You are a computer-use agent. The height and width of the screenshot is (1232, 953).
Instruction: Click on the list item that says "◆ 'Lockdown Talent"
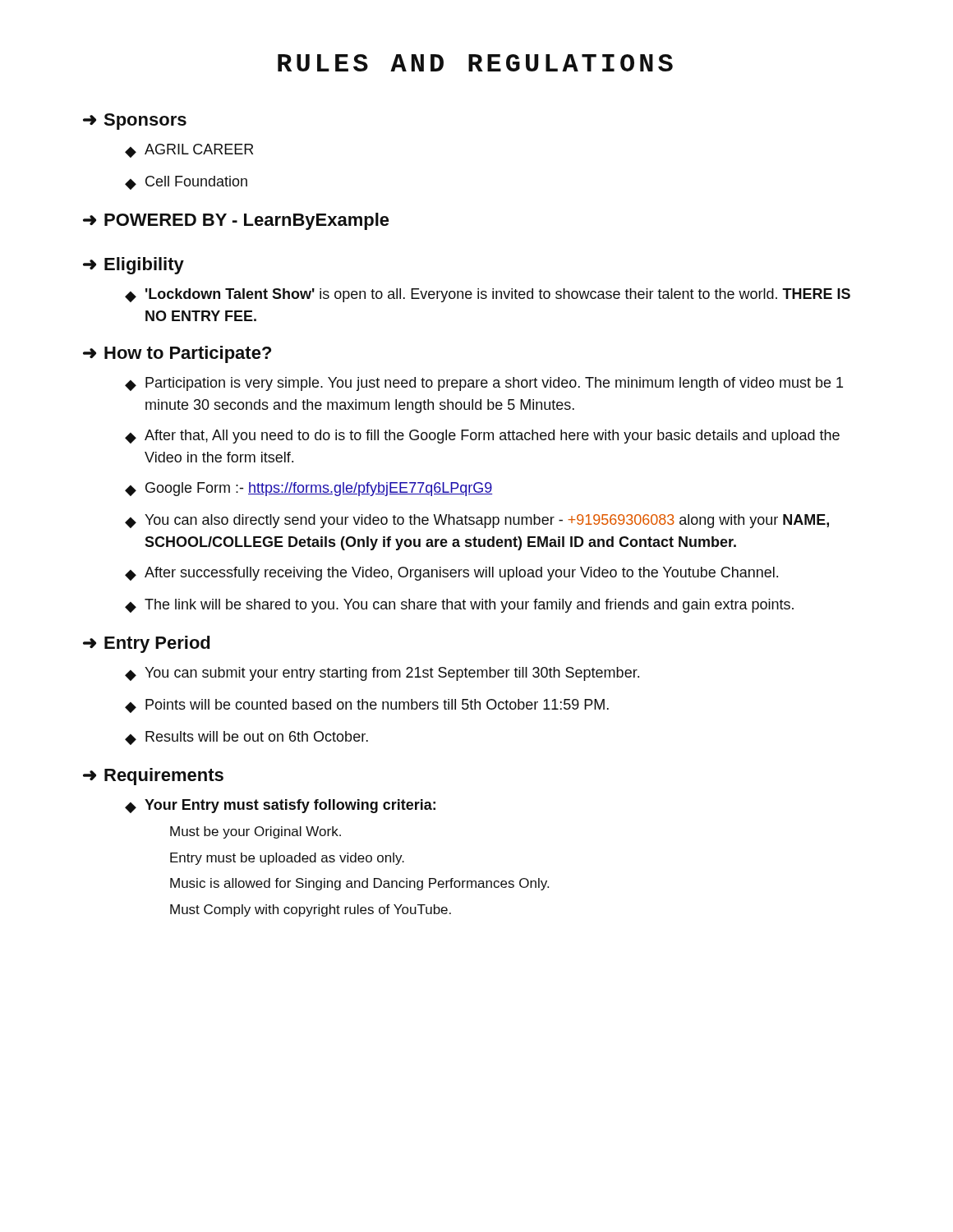coord(498,306)
